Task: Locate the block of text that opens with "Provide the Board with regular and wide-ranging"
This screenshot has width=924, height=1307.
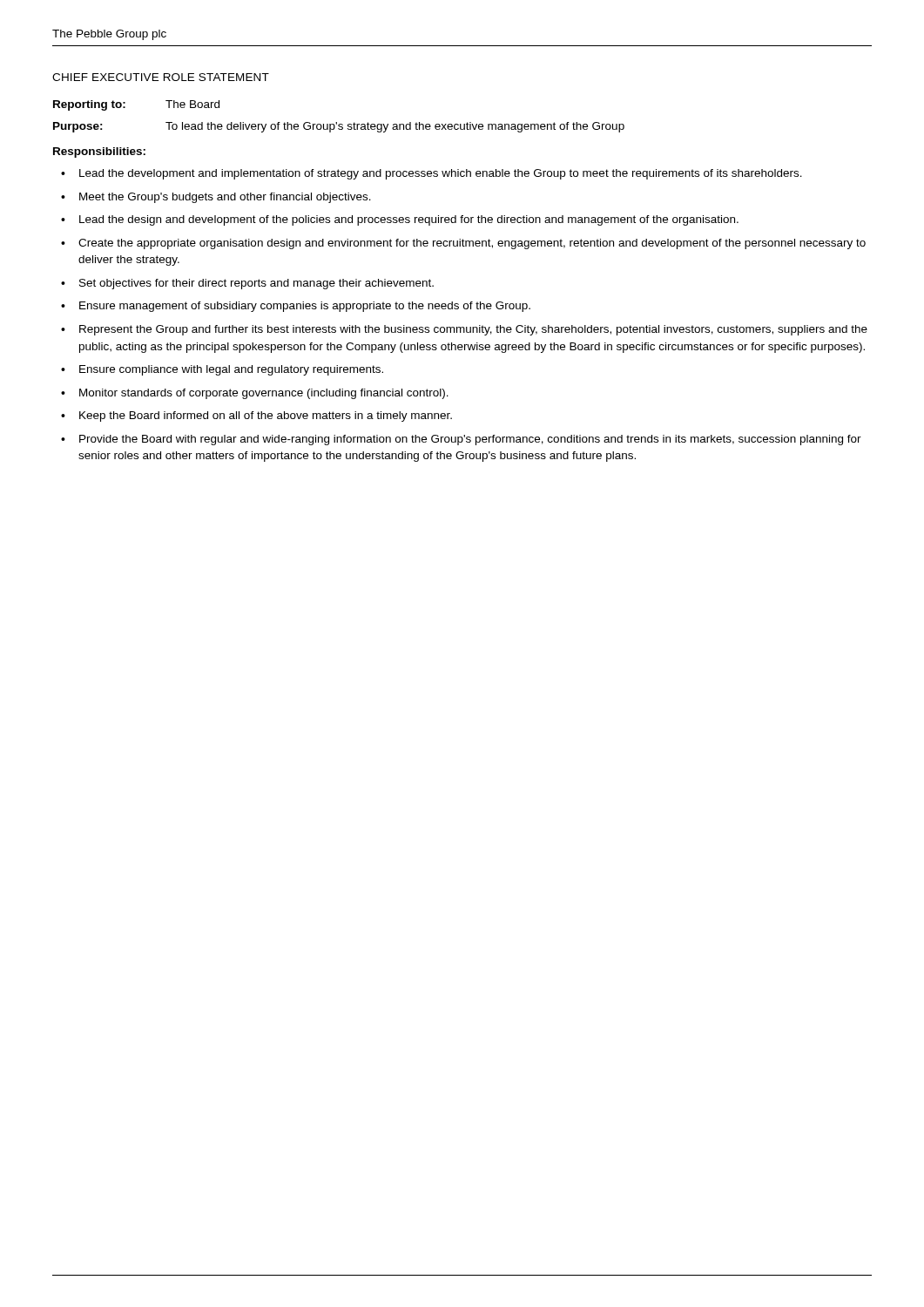Action: coord(470,447)
